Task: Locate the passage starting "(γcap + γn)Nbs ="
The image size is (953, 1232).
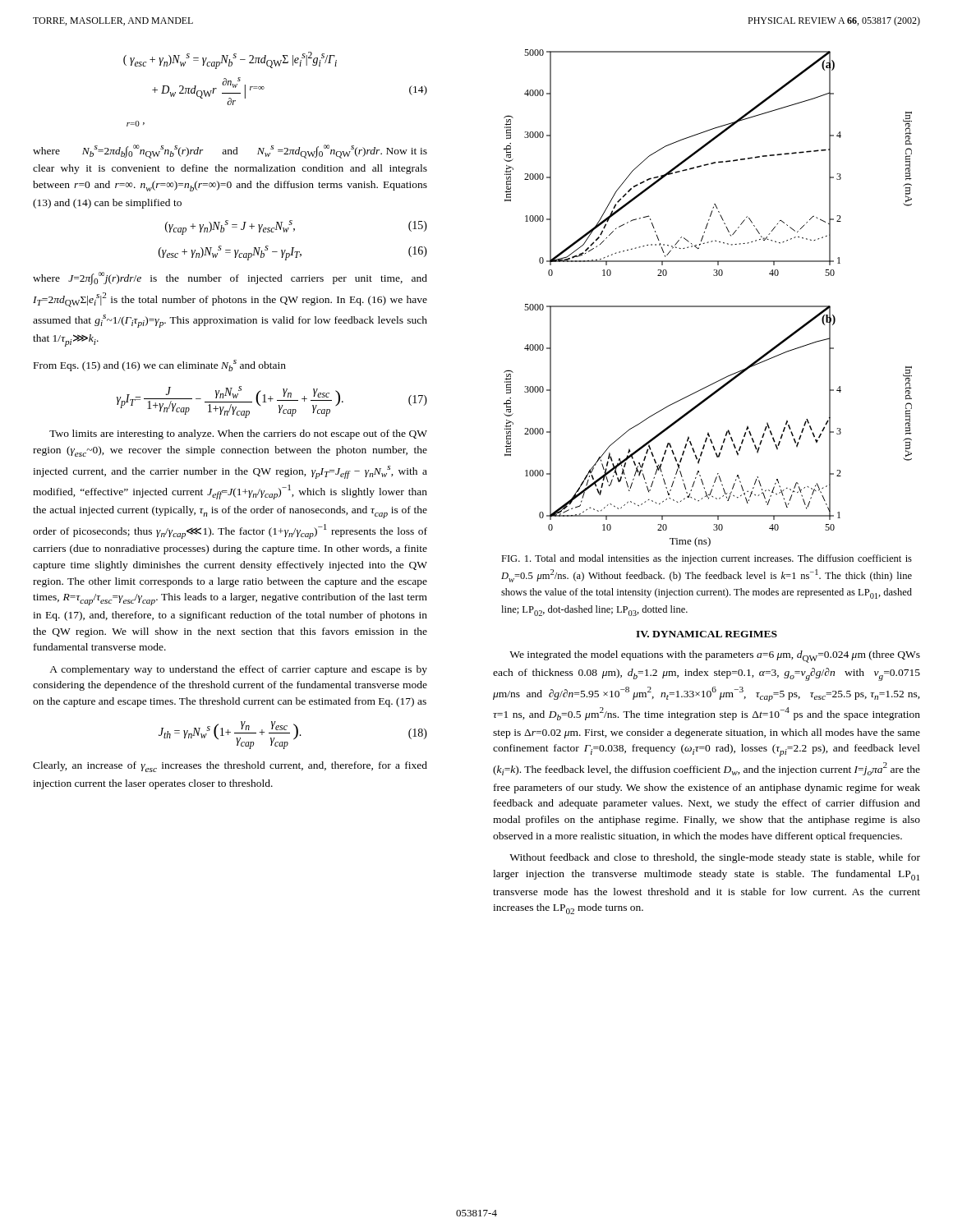Action: click(x=296, y=226)
